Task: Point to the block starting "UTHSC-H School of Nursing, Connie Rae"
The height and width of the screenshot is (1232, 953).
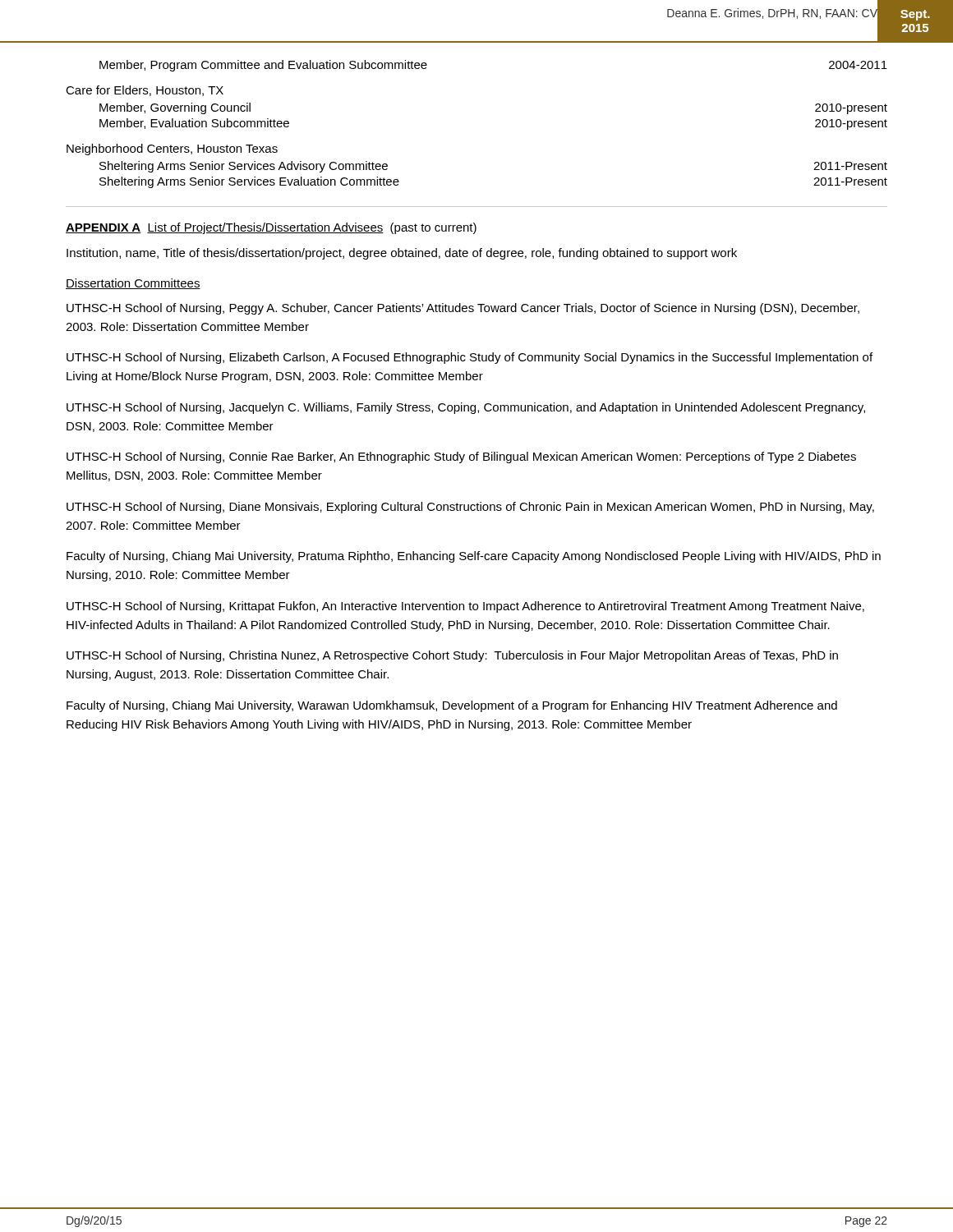Action: 461,466
